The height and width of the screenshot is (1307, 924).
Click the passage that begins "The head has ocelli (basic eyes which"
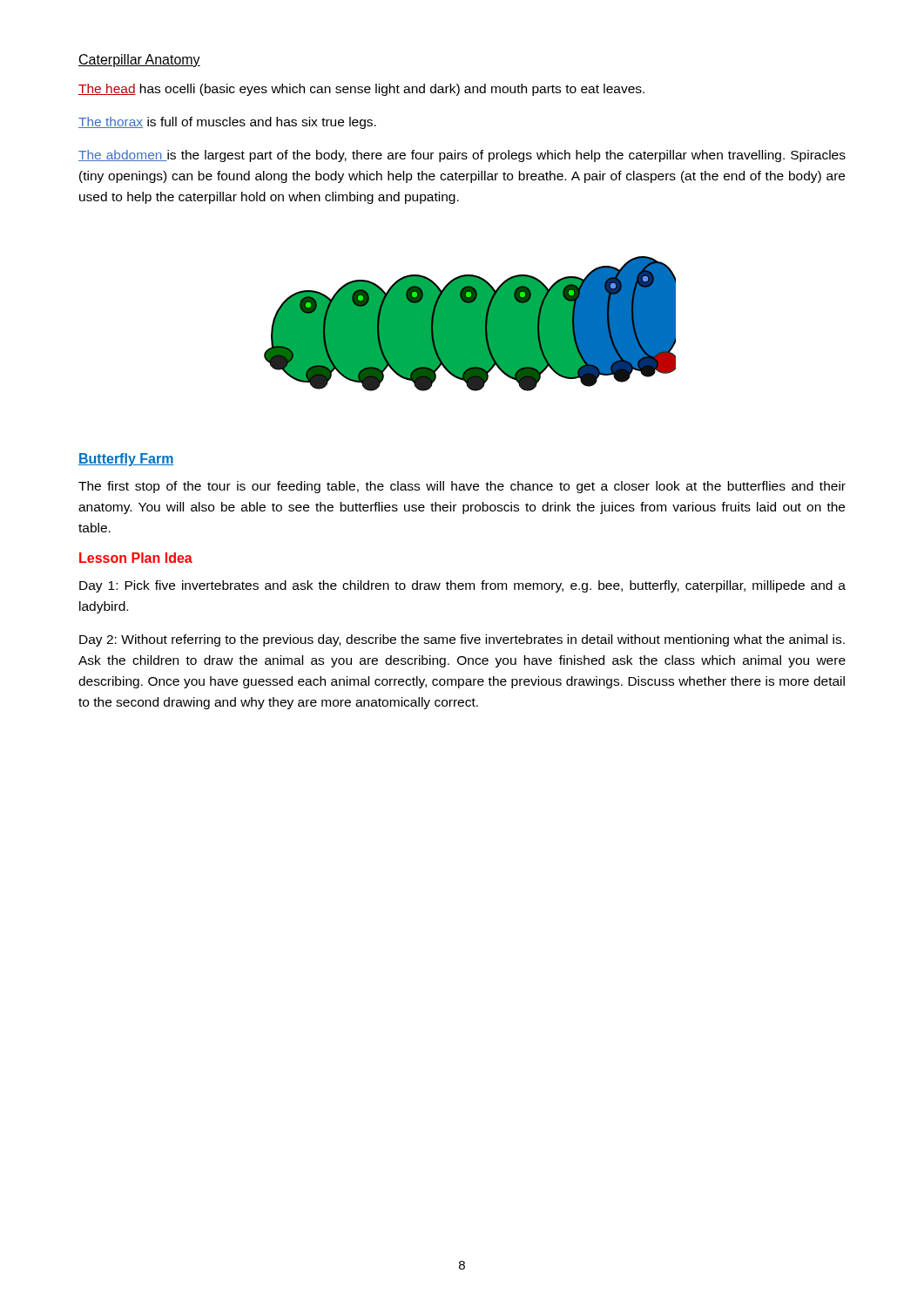click(x=362, y=88)
